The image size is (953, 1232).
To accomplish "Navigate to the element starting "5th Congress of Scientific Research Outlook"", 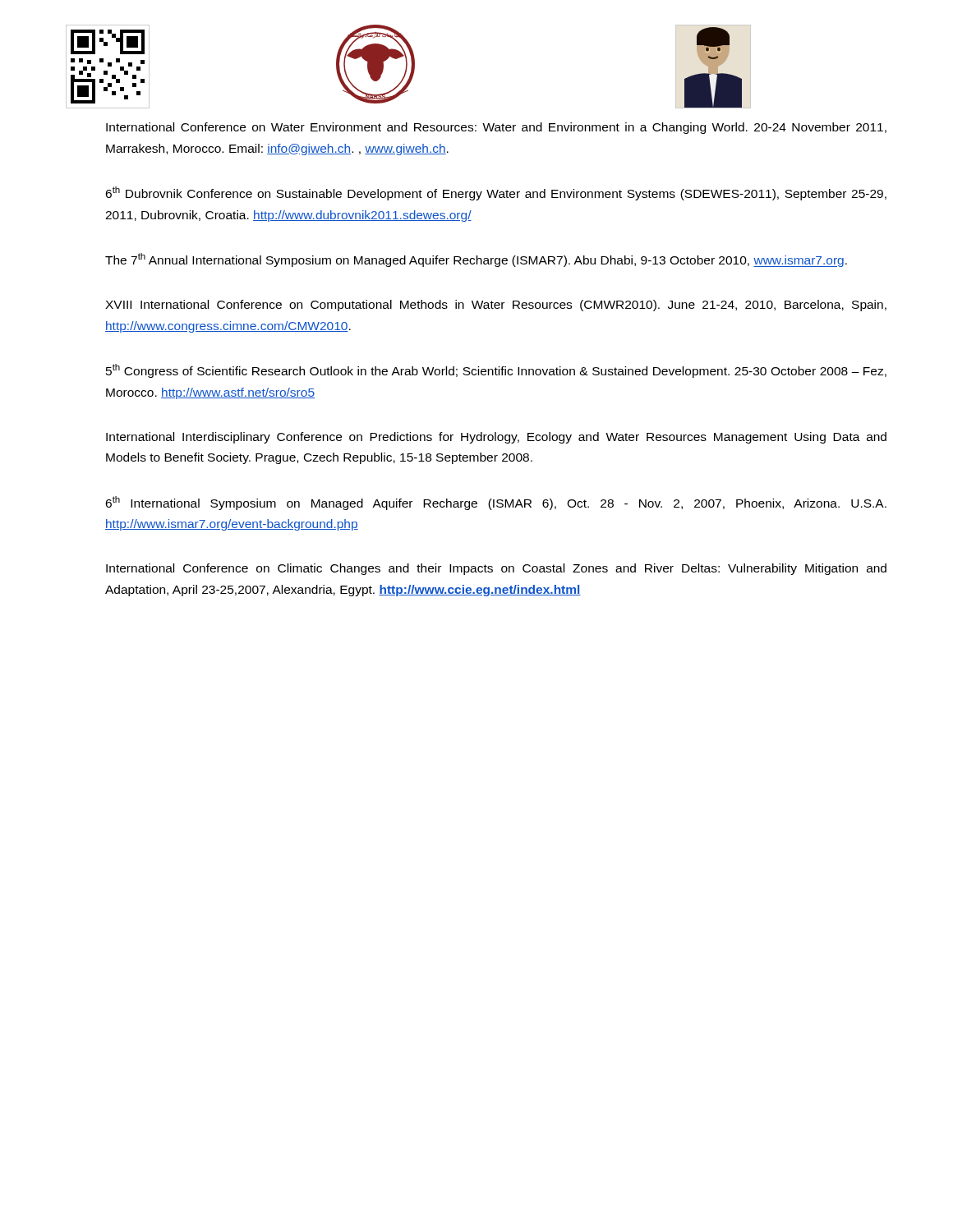I will click(496, 380).
